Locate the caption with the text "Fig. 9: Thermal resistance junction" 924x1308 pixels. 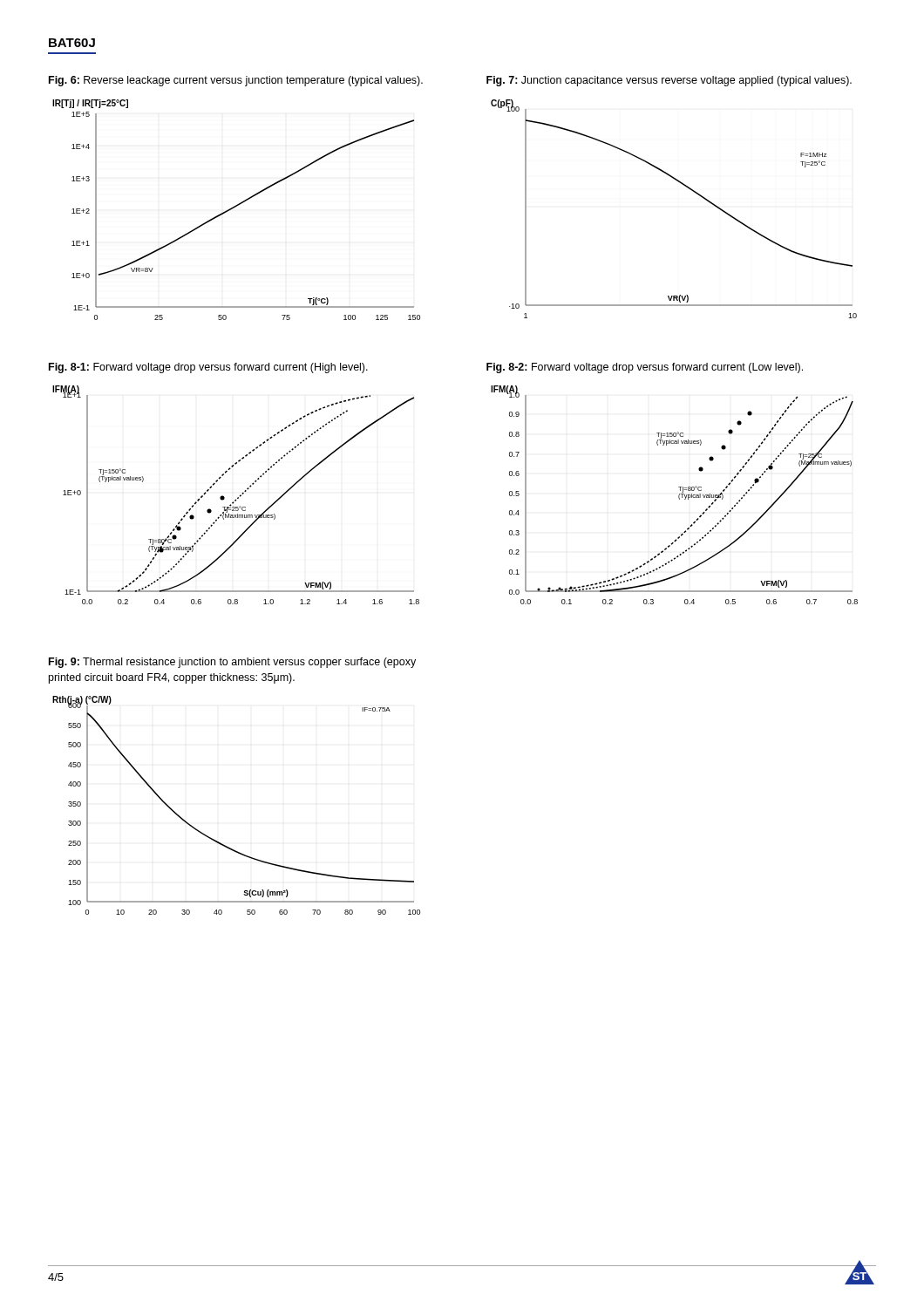(232, 669)
